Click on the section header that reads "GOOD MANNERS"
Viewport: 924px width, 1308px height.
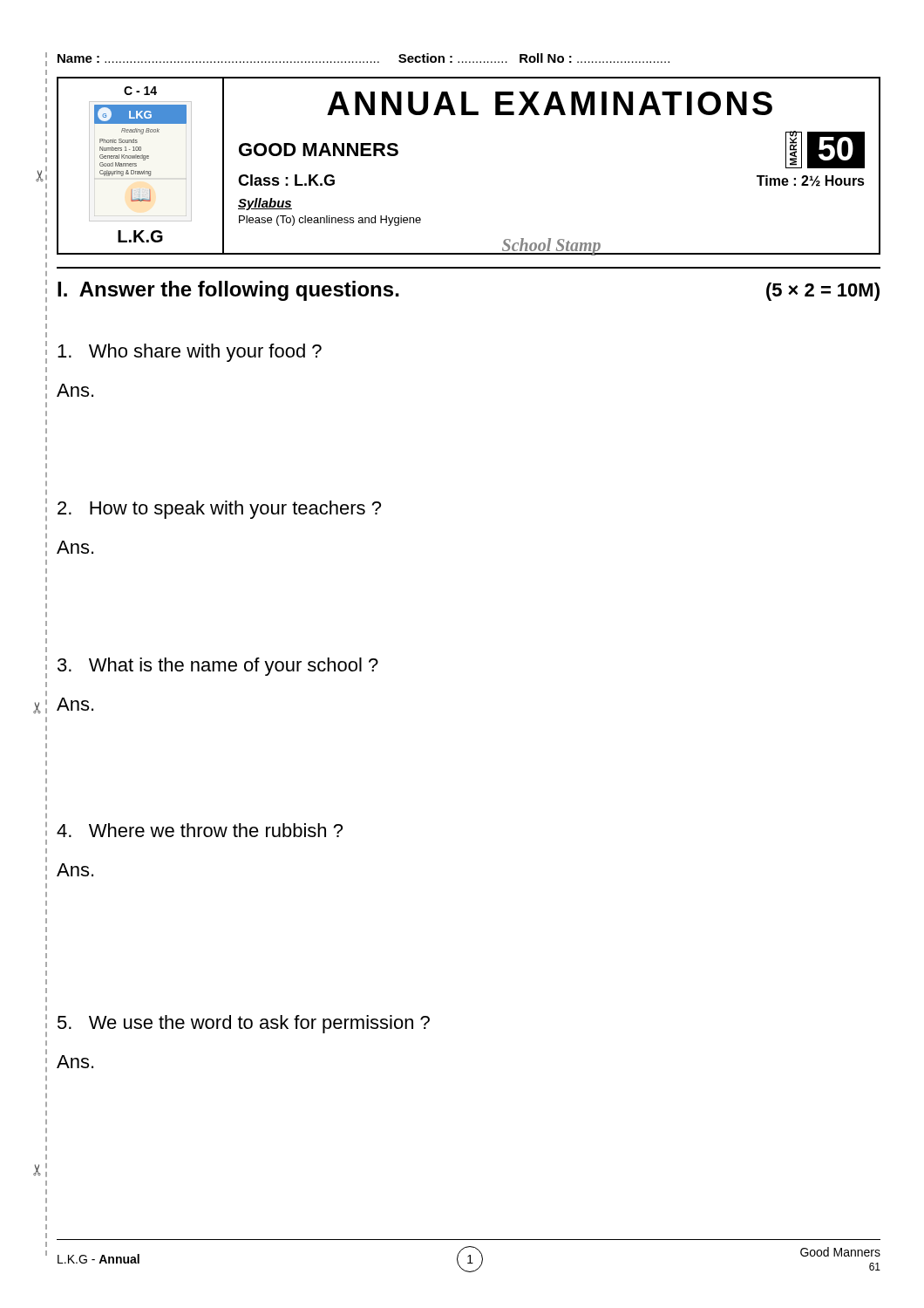[x=318, y=150]
